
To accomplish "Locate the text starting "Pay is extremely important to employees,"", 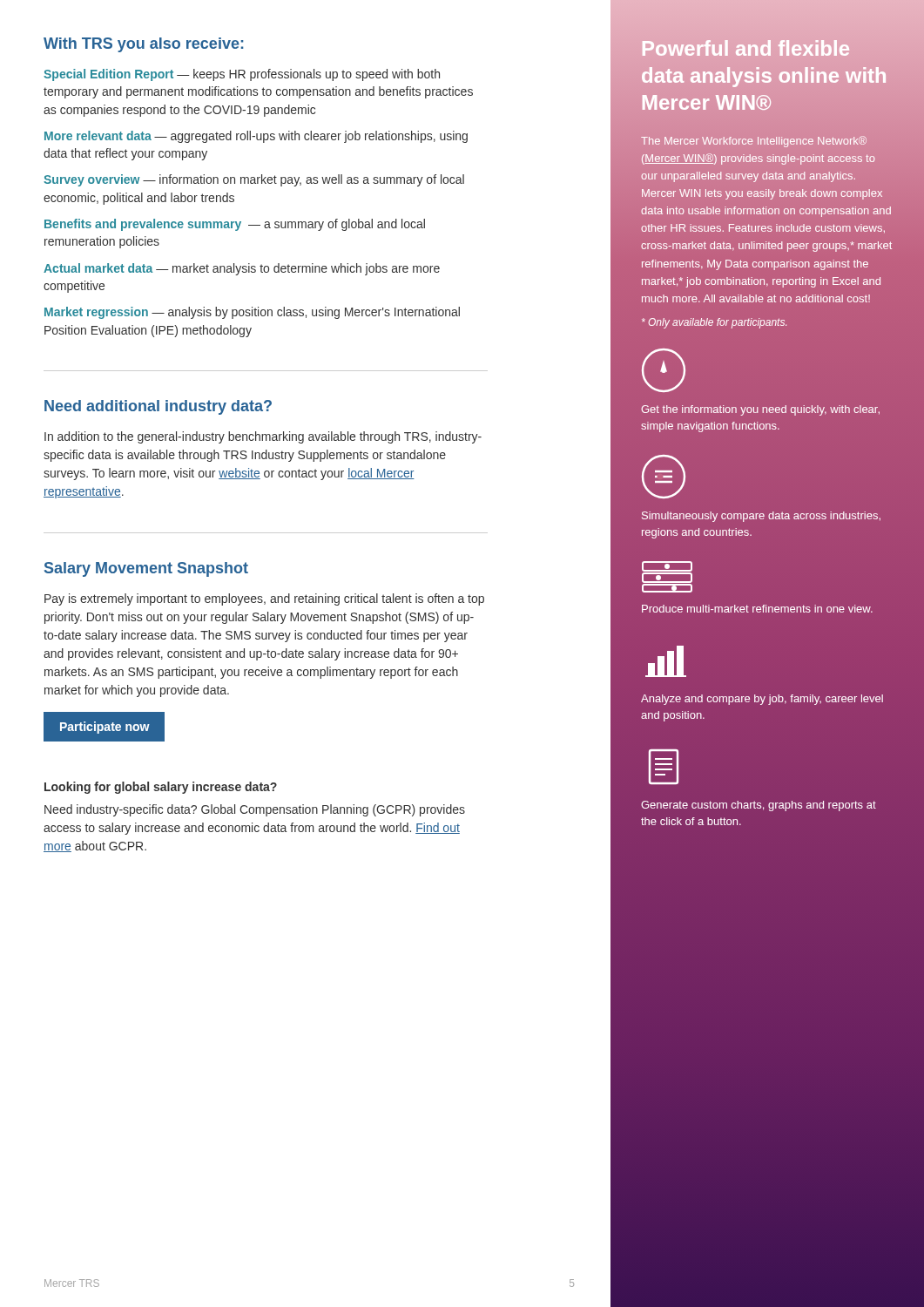I will point(264,644).
